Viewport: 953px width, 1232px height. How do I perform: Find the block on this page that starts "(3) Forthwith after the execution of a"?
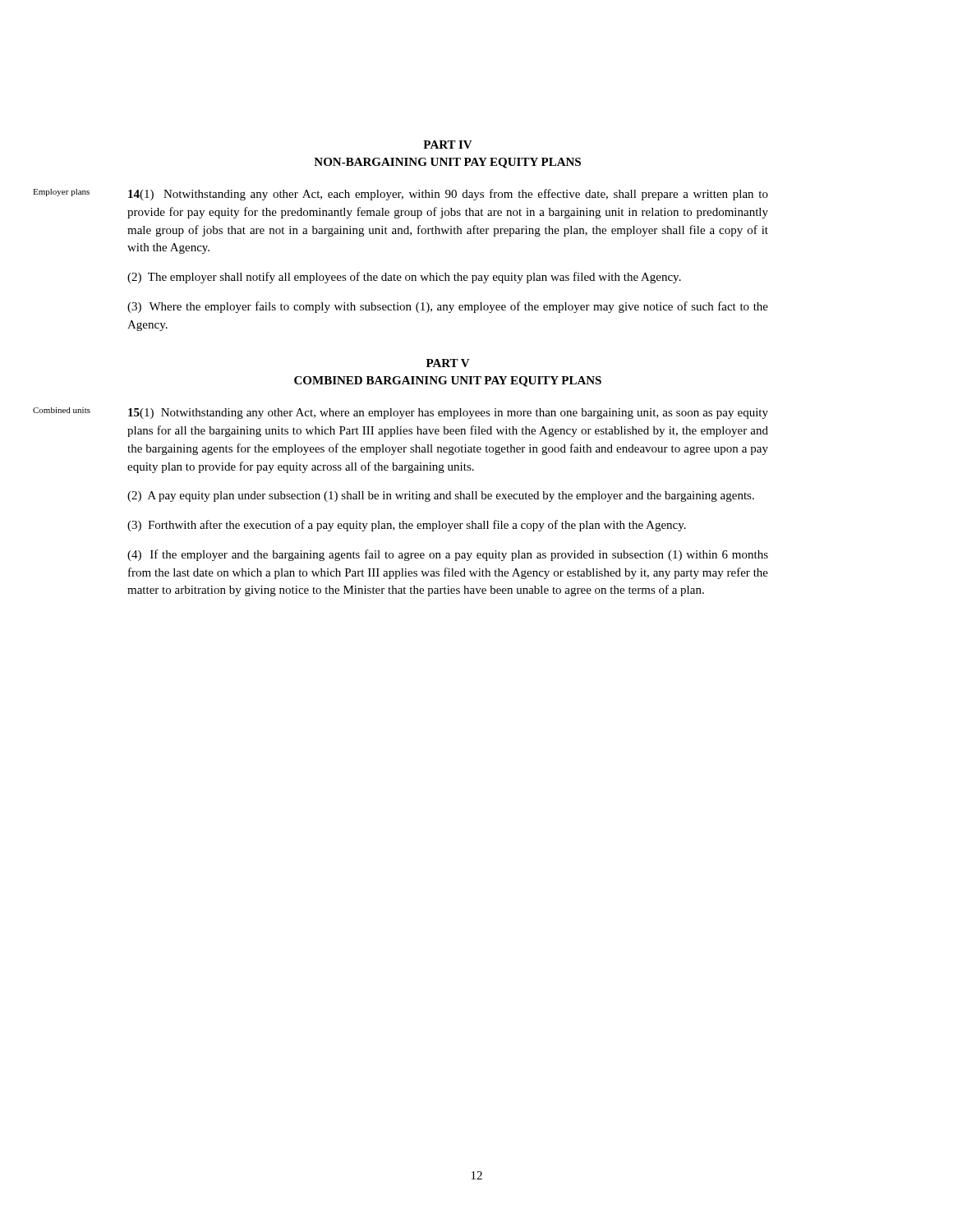(407, 525)
